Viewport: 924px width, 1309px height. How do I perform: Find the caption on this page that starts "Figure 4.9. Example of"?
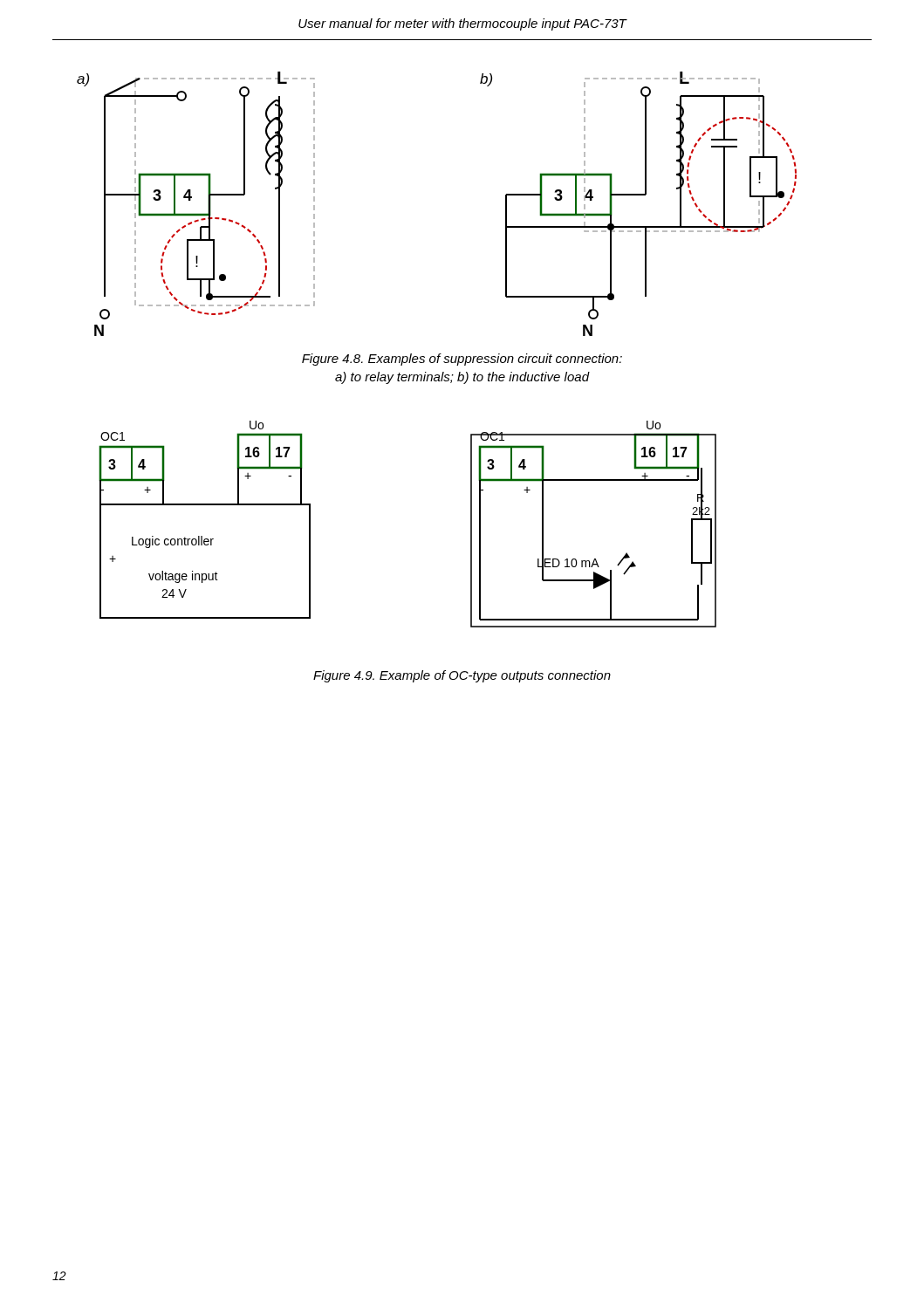point(462,675)
